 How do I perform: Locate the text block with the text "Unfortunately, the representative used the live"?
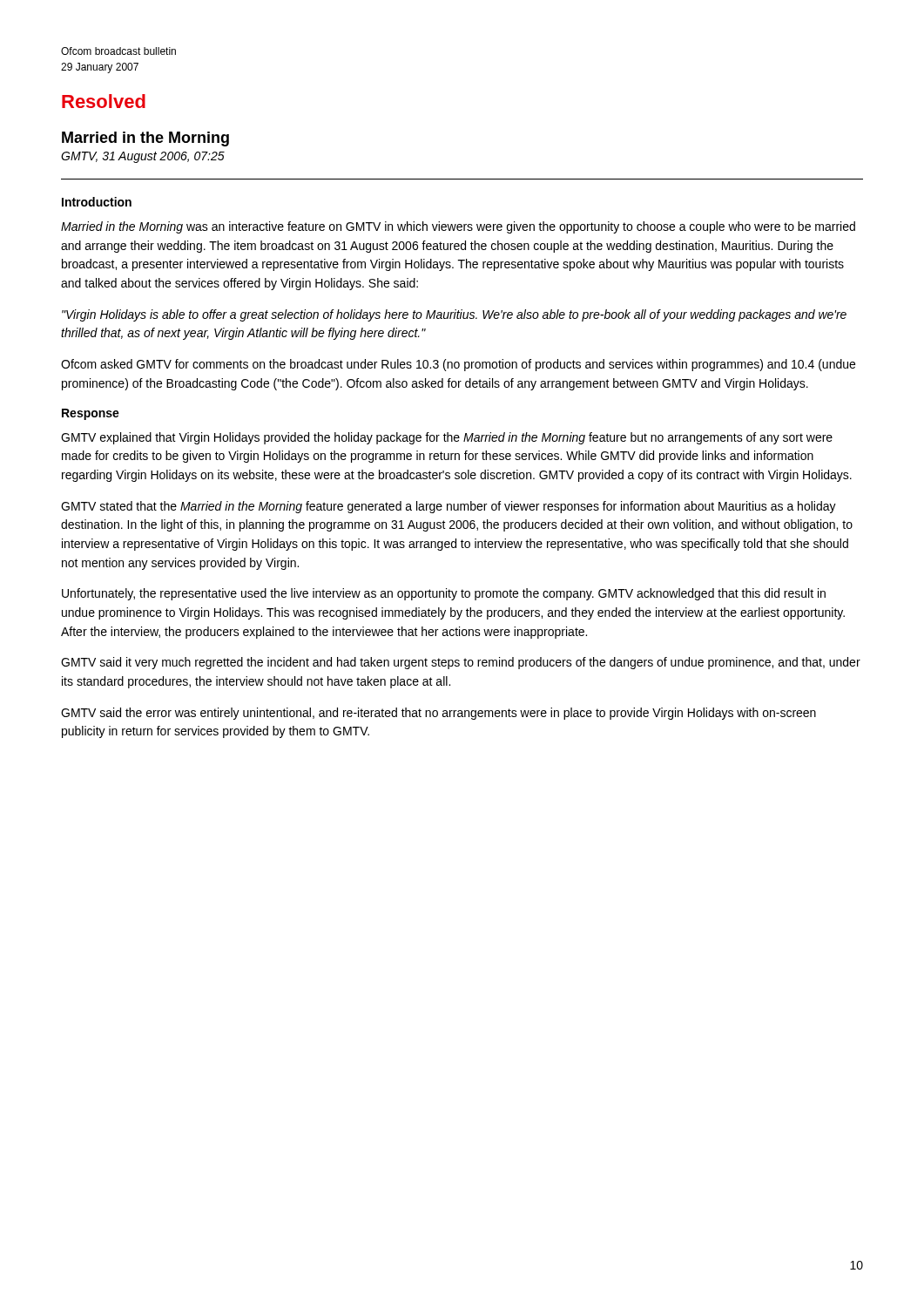(453, 613)
